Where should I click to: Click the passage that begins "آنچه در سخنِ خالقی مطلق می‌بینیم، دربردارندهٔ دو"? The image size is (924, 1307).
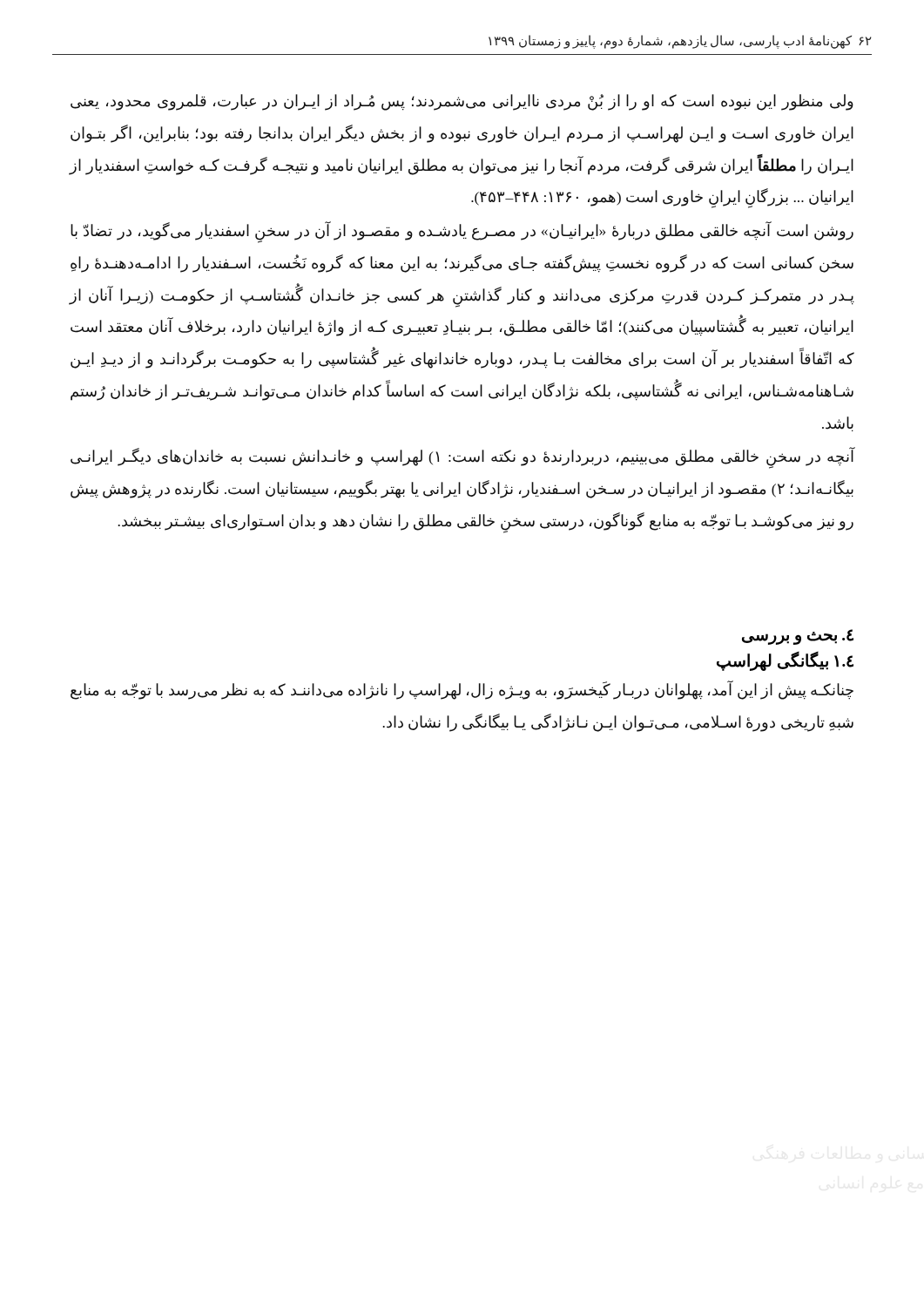coord(462,489)
